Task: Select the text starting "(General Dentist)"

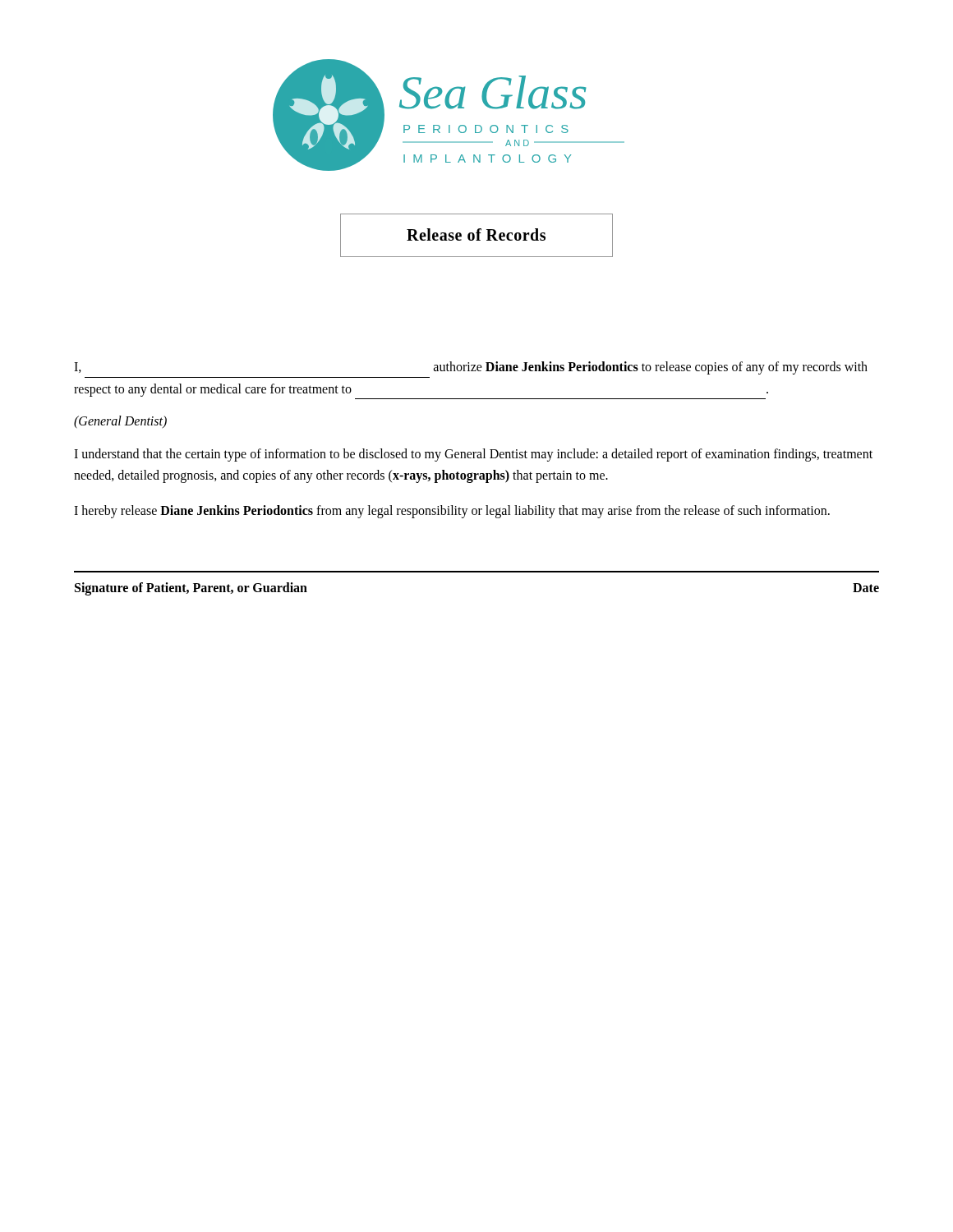Action: click(121, 421)
